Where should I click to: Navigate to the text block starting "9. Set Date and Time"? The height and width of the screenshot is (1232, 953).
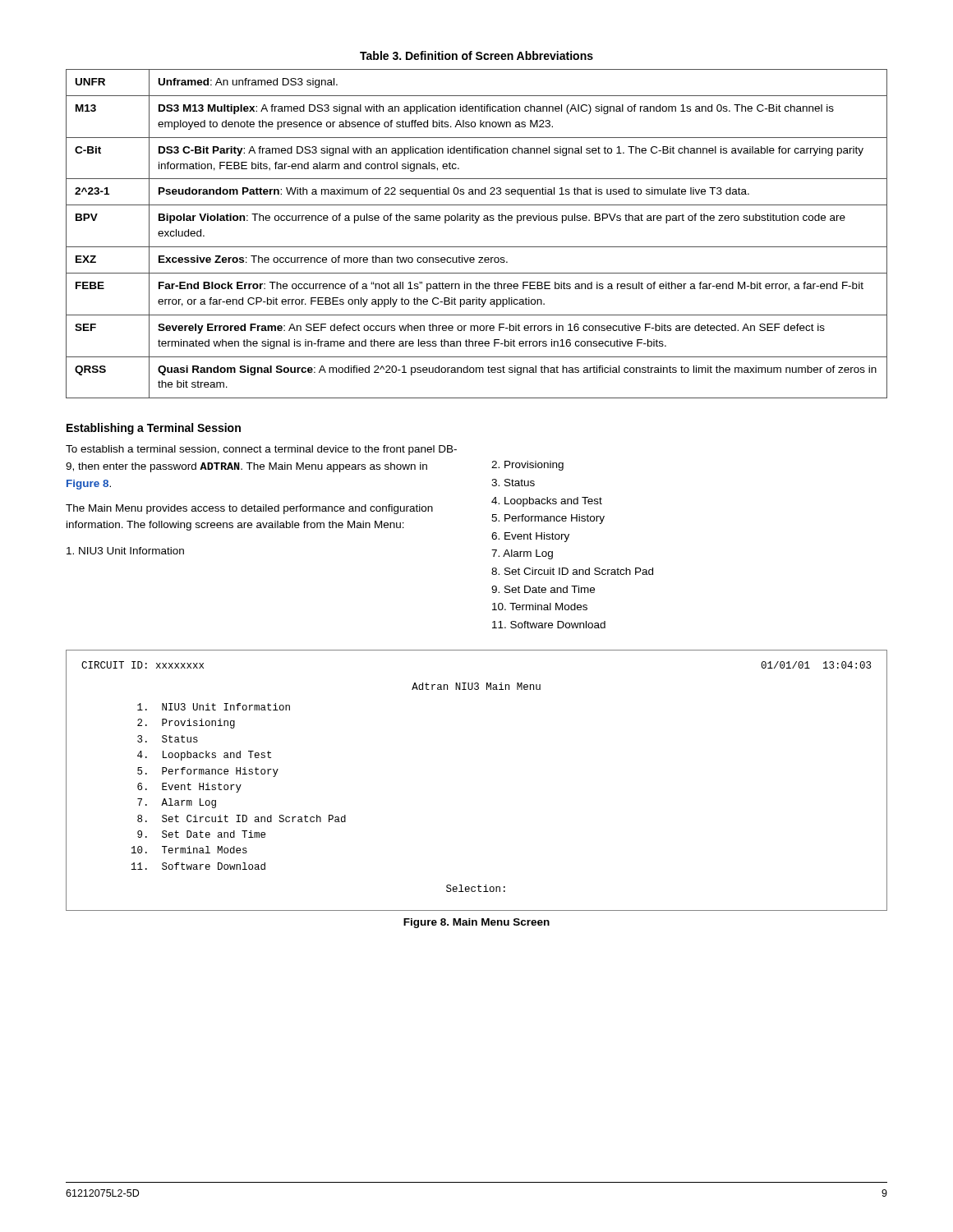click(x=543, y=589)
